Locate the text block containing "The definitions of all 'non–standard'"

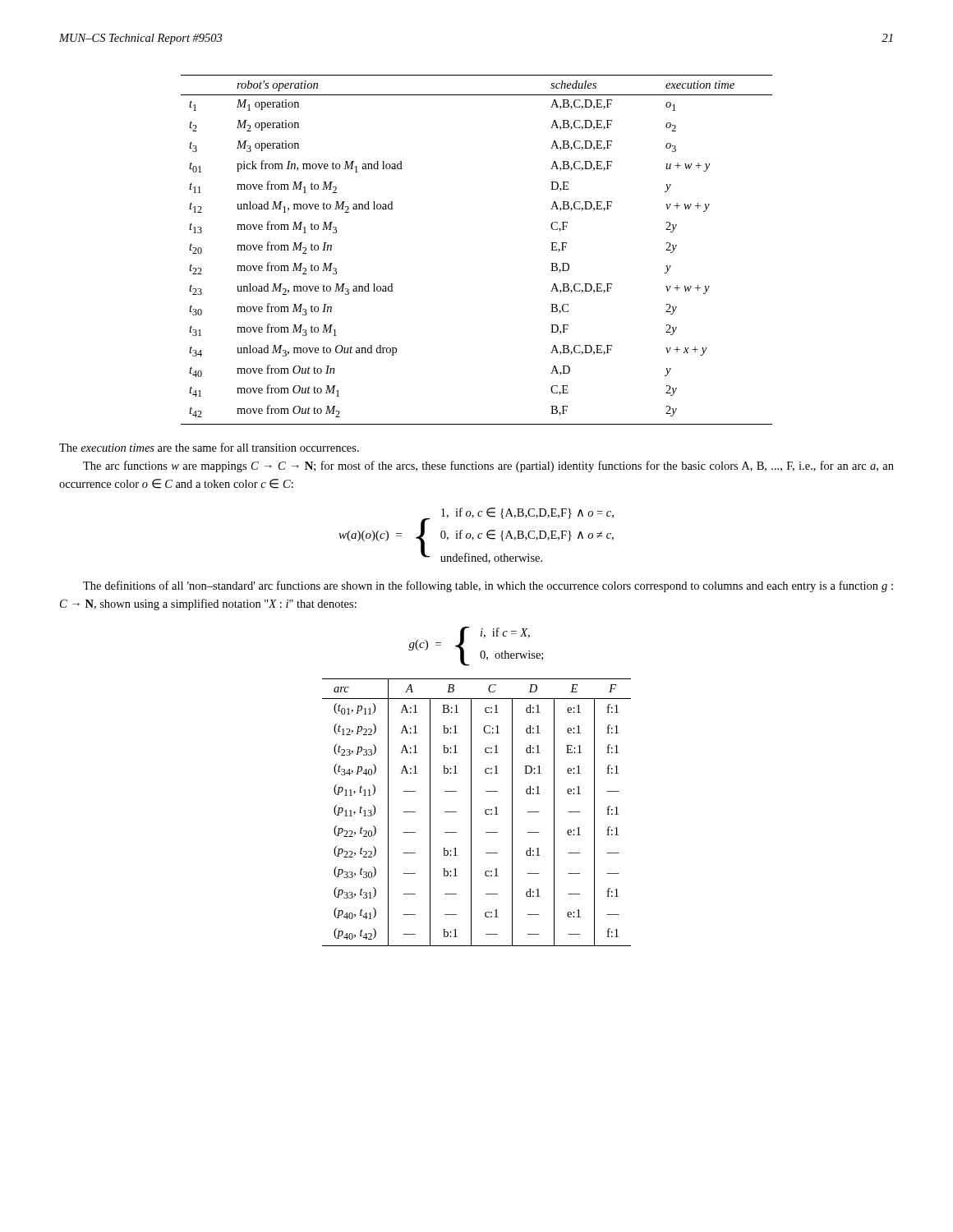coord(476,595)
